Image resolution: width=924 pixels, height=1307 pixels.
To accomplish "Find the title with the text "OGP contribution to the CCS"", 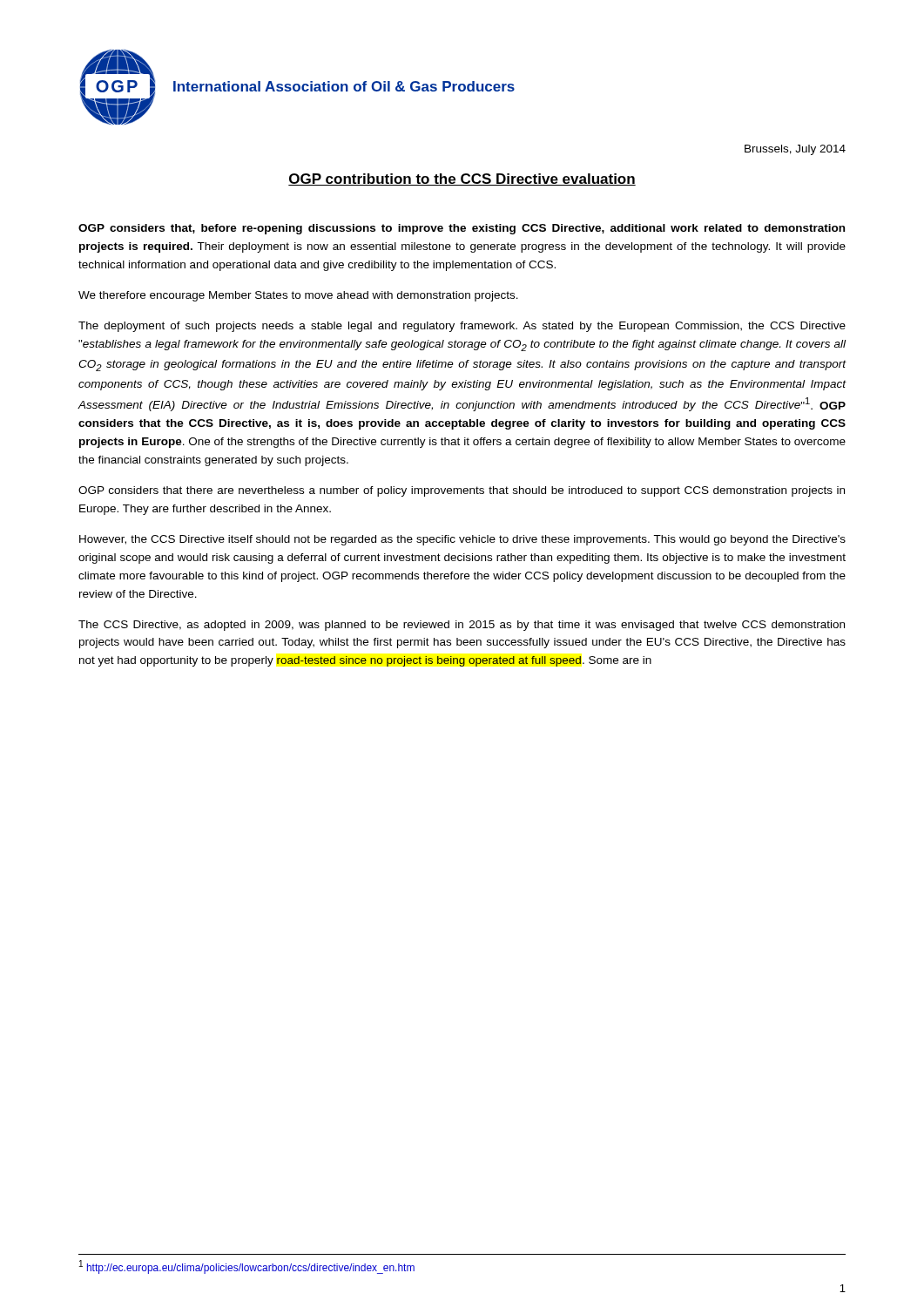I will 462,179.
